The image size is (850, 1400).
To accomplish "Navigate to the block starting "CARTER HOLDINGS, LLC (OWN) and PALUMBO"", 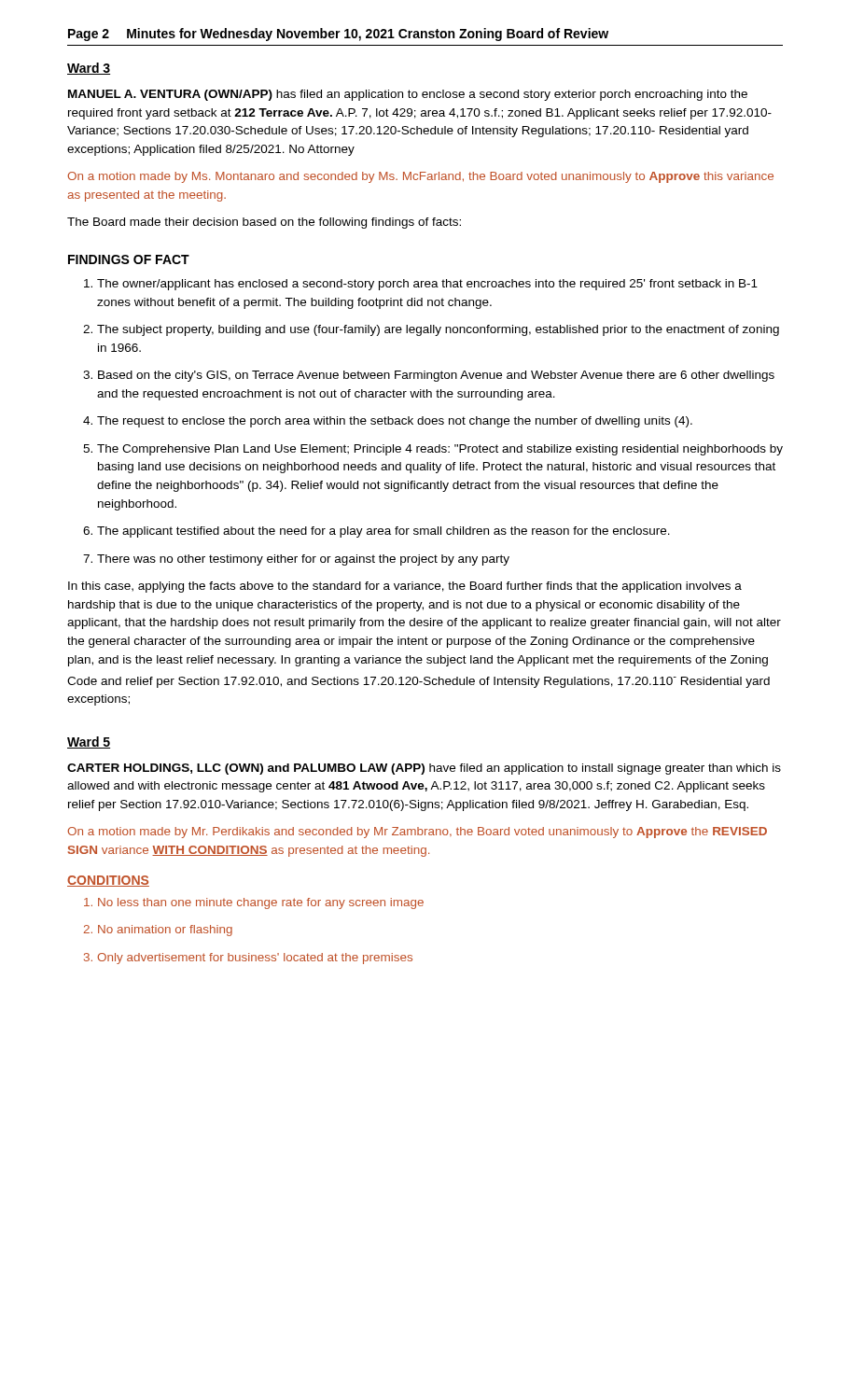I will (425, 786).
